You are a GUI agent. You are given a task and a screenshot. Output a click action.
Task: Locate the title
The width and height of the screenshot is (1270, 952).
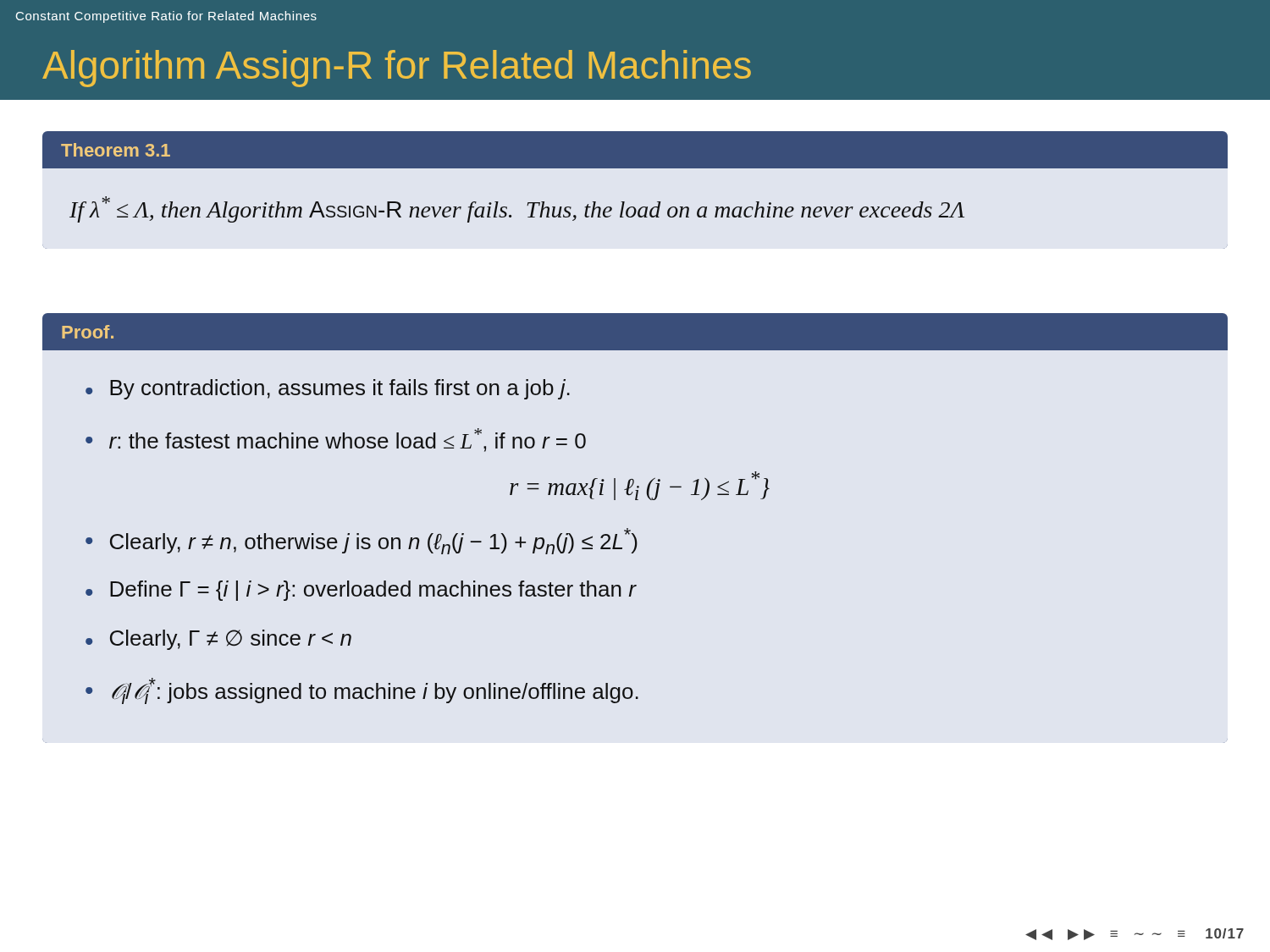(397, 65)
